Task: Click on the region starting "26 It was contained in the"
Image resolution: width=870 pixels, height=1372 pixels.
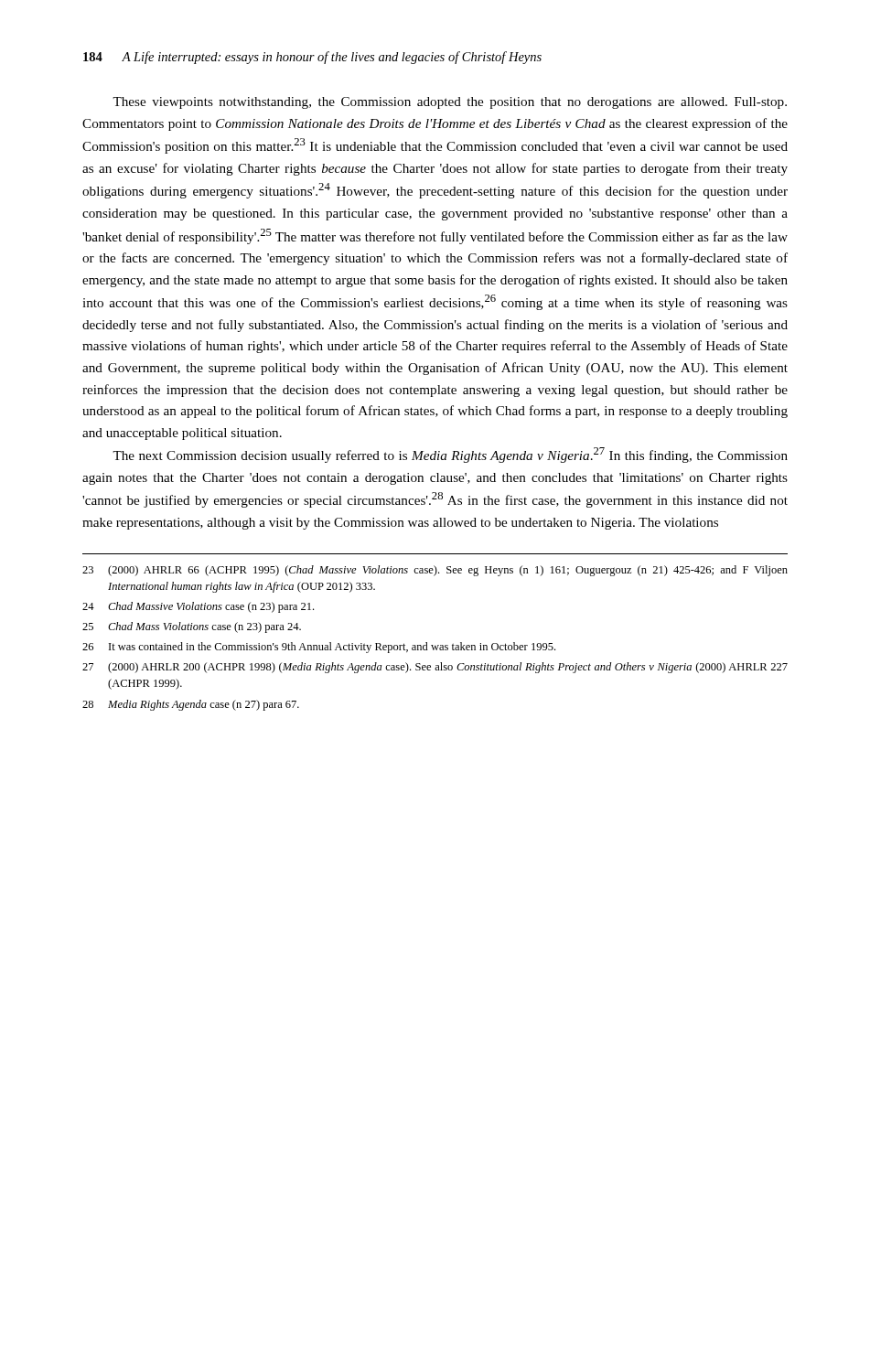Action: point(435,647)
